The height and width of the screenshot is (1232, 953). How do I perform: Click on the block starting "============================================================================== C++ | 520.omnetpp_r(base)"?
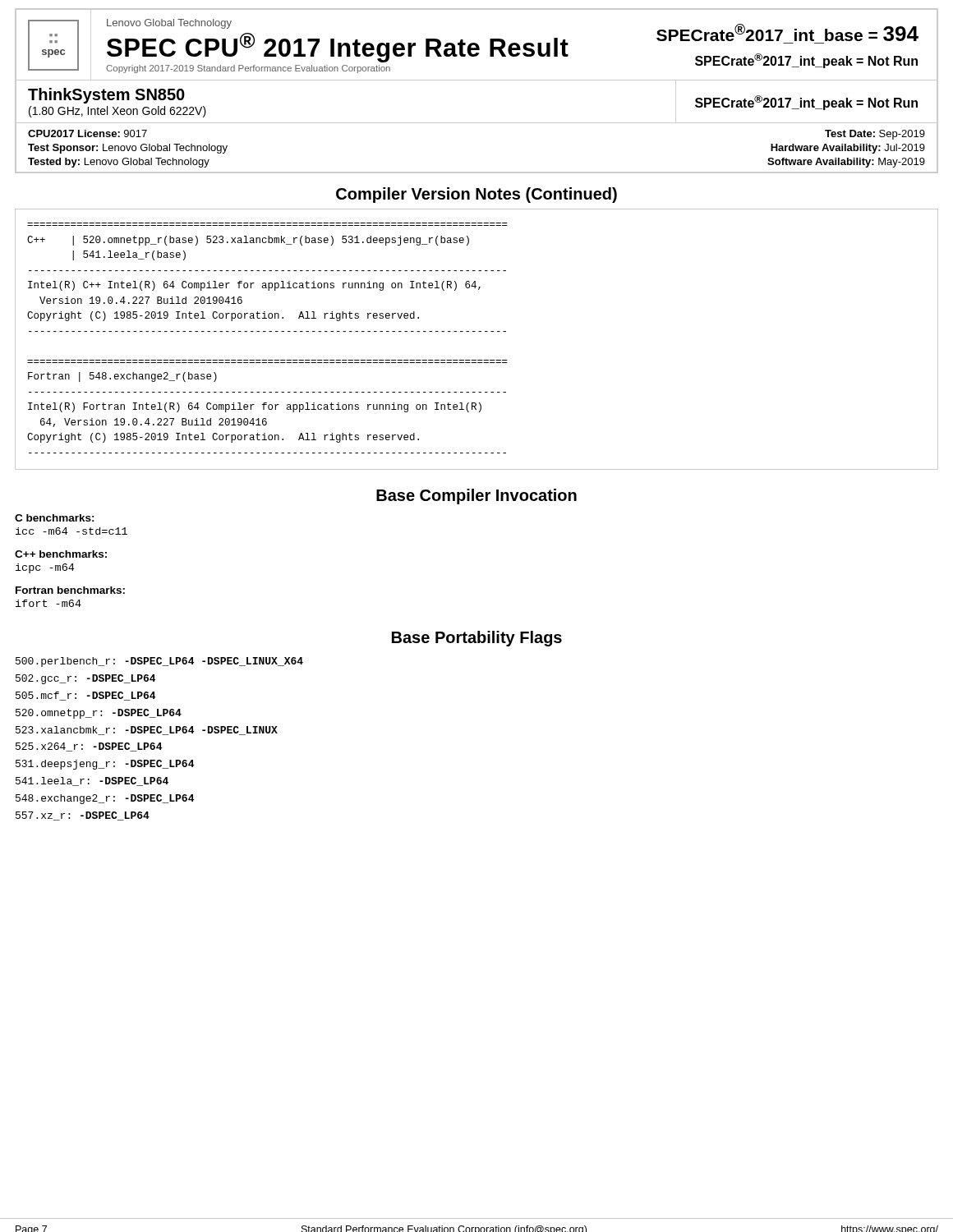pyautogui.click(x=476, y=339)
